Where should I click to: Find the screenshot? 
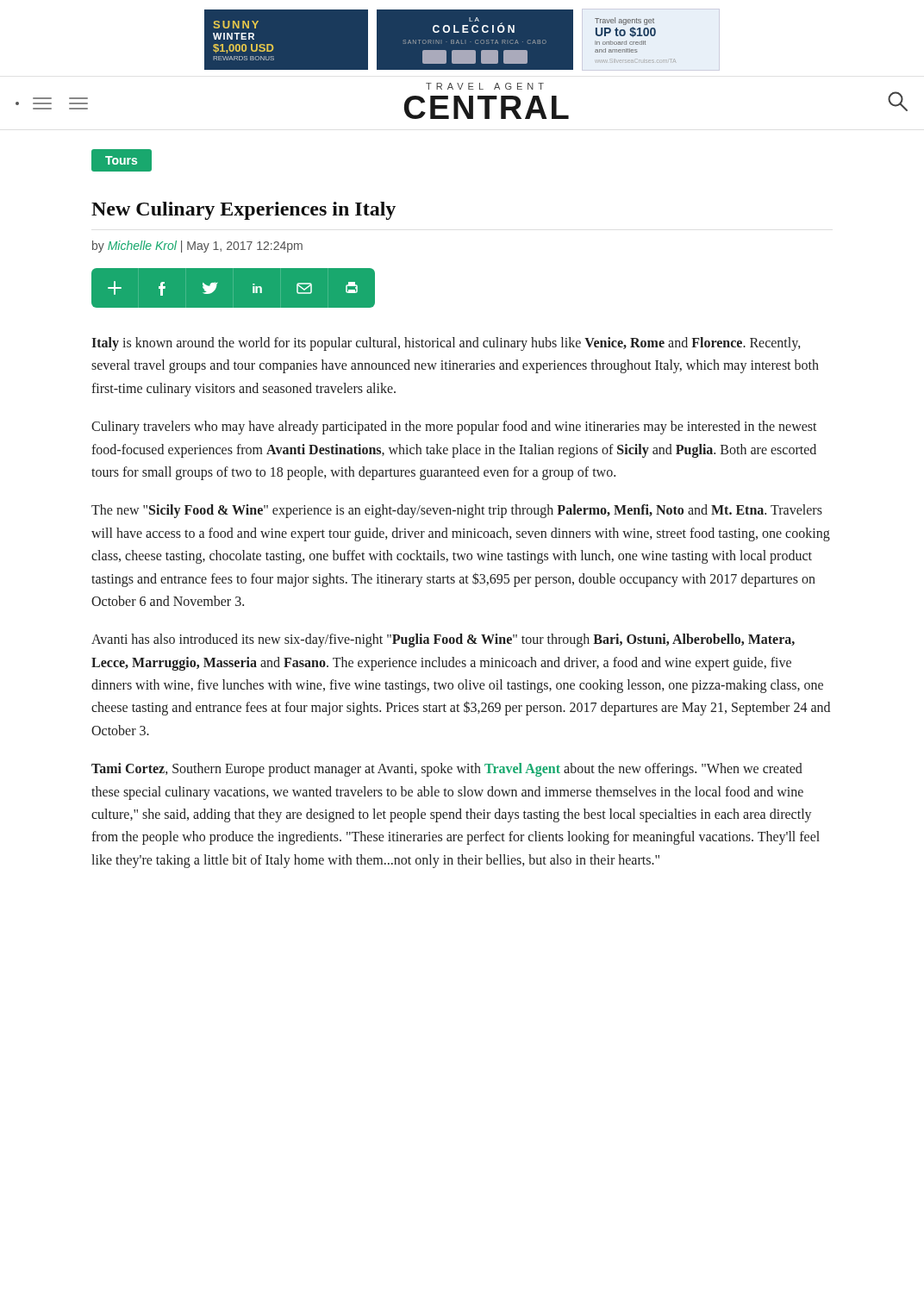[462, 38]
